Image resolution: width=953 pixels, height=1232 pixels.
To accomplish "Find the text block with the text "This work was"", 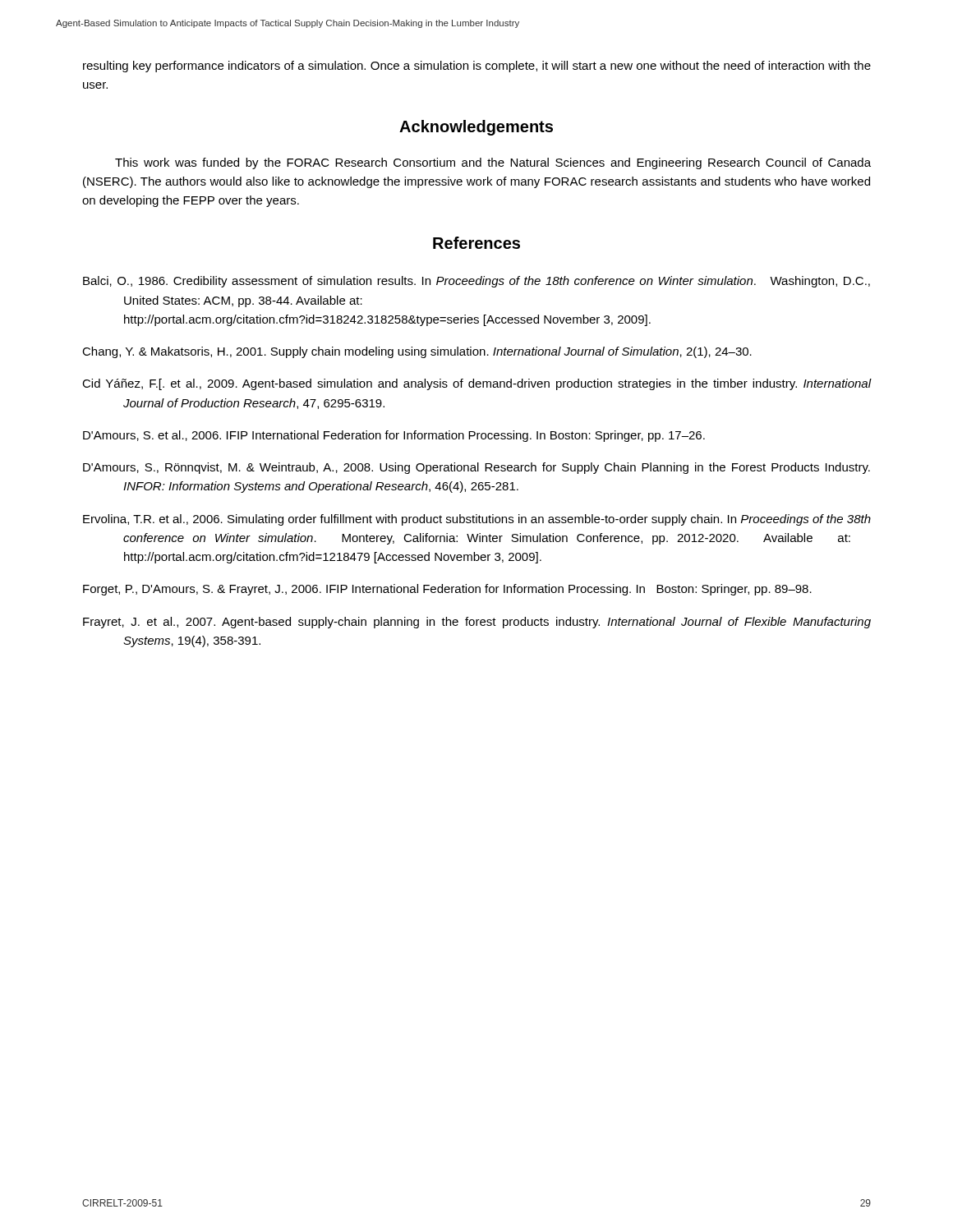I will point(476,181).
